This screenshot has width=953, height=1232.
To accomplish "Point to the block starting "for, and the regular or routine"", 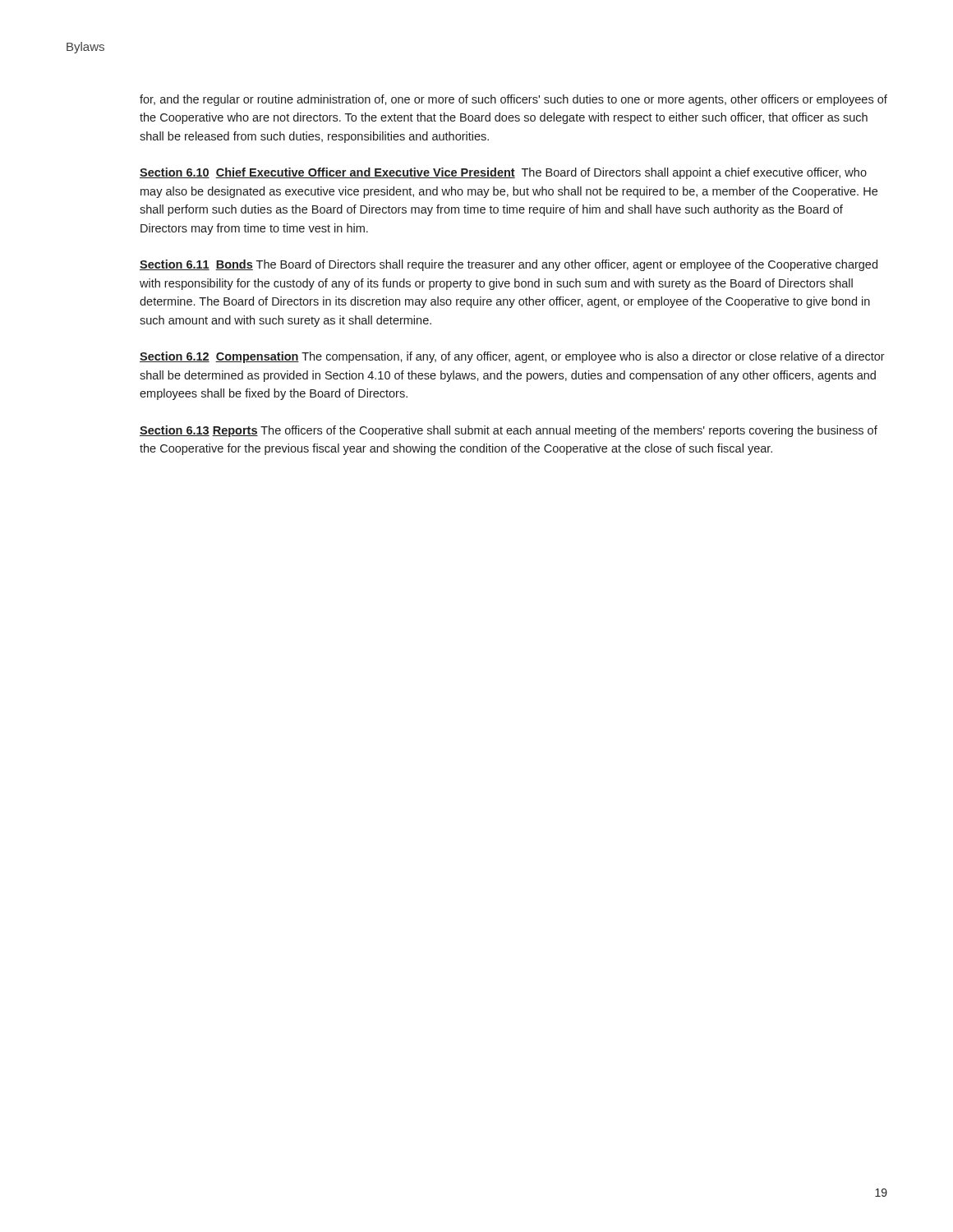I will pos(513,118).
